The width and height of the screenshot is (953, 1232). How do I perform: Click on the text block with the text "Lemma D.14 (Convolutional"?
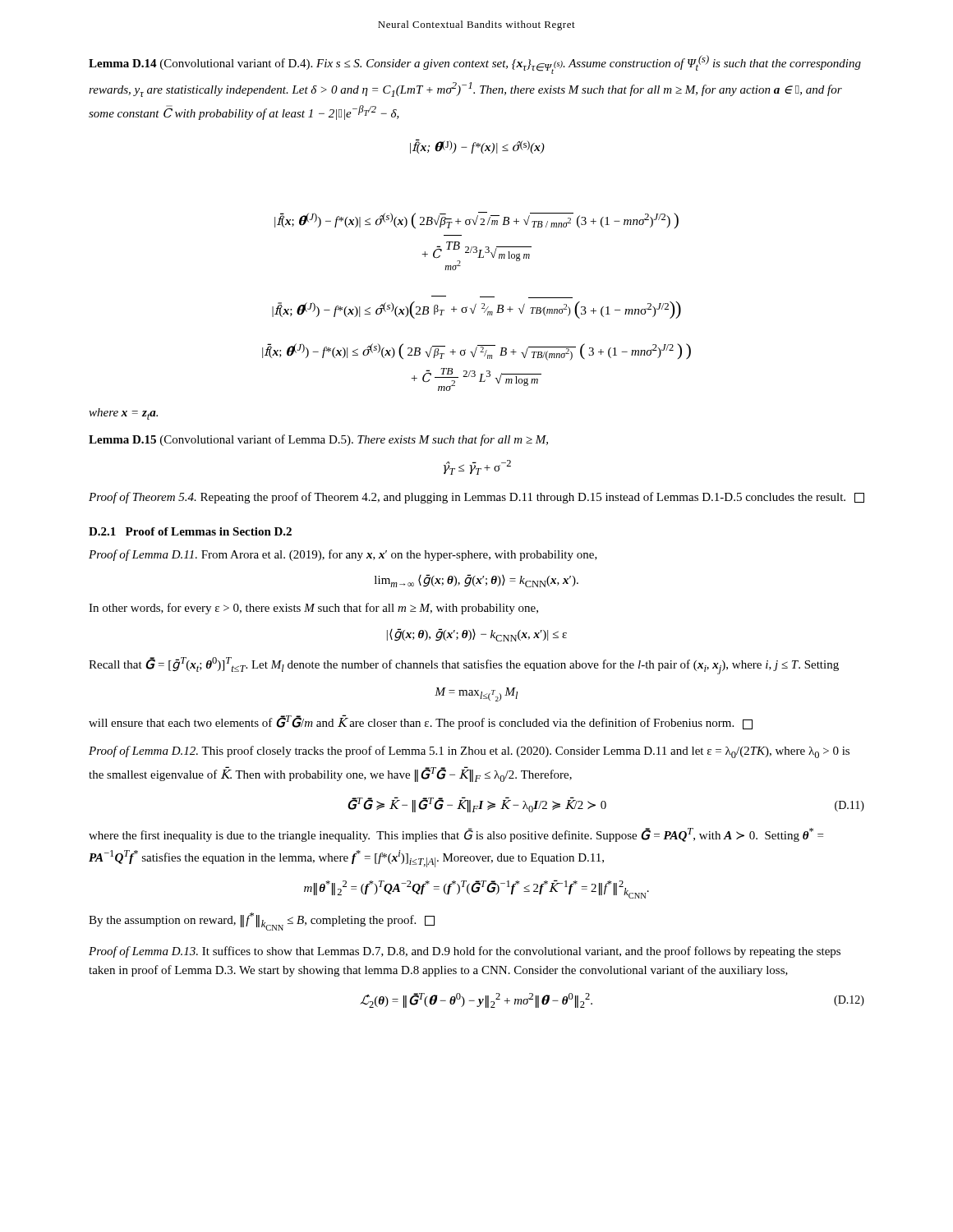(475, 87)
